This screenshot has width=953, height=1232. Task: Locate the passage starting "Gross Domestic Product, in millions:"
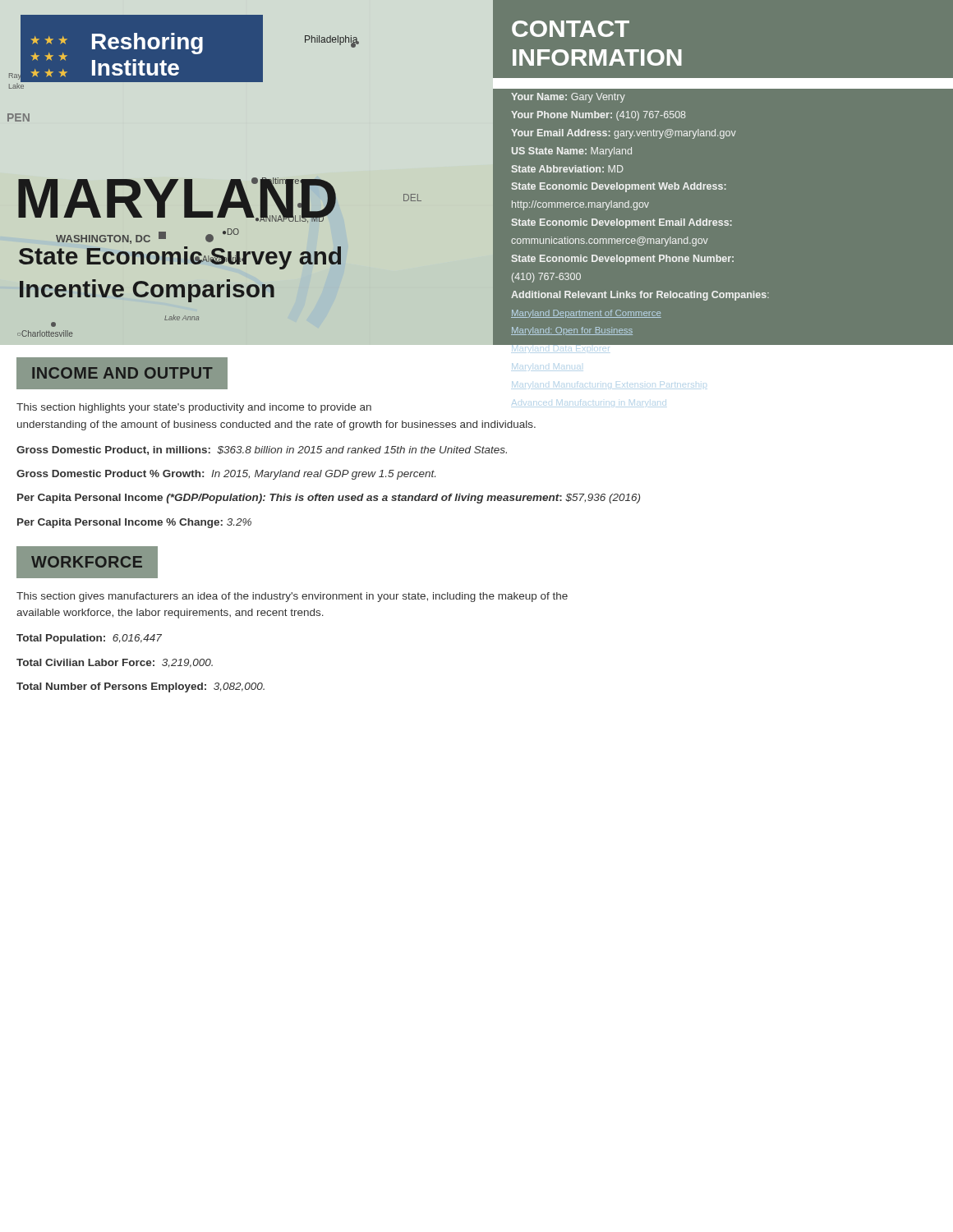point(262,450)
